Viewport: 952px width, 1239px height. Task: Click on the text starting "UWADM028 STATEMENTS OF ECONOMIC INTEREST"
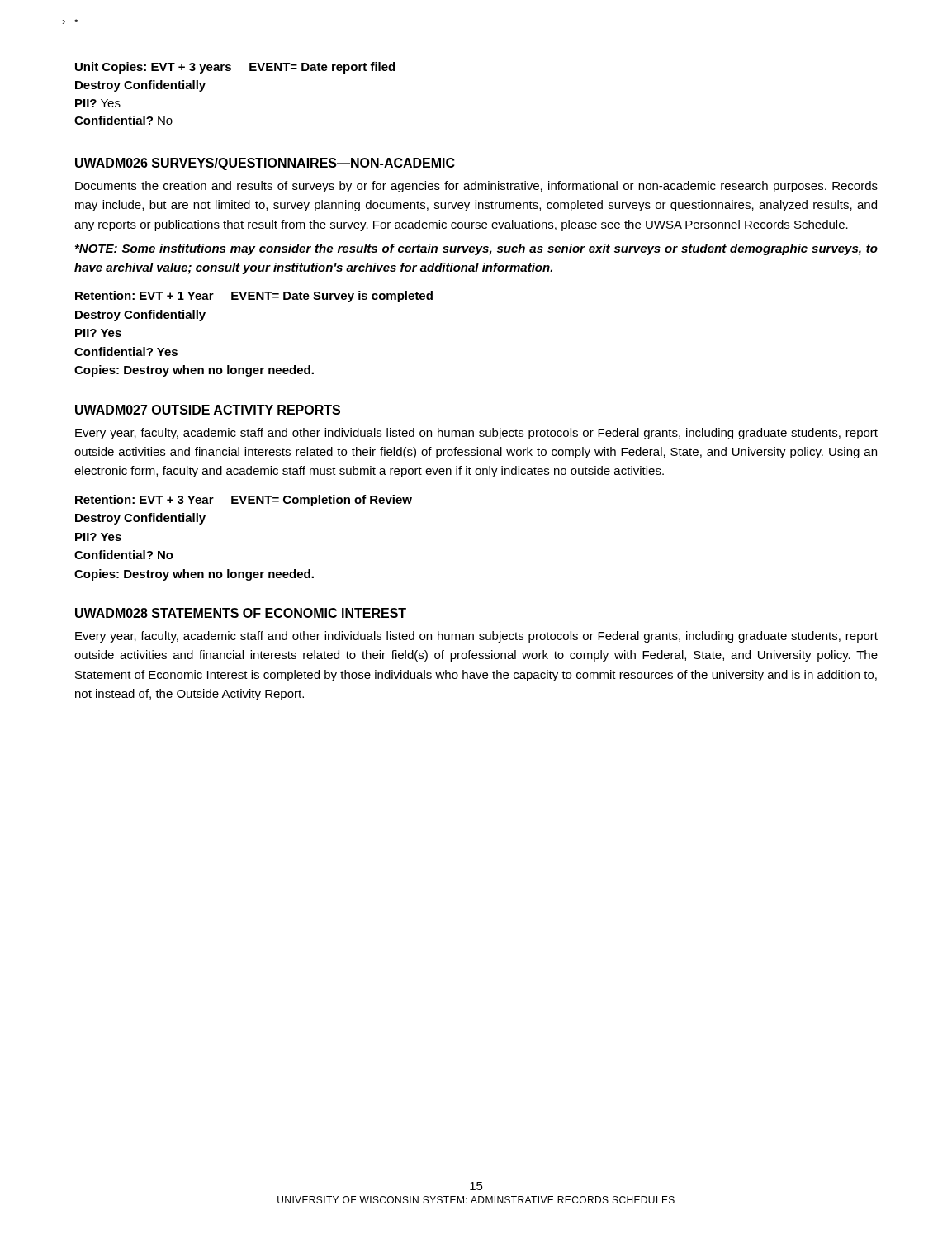(x=240, y=613)
